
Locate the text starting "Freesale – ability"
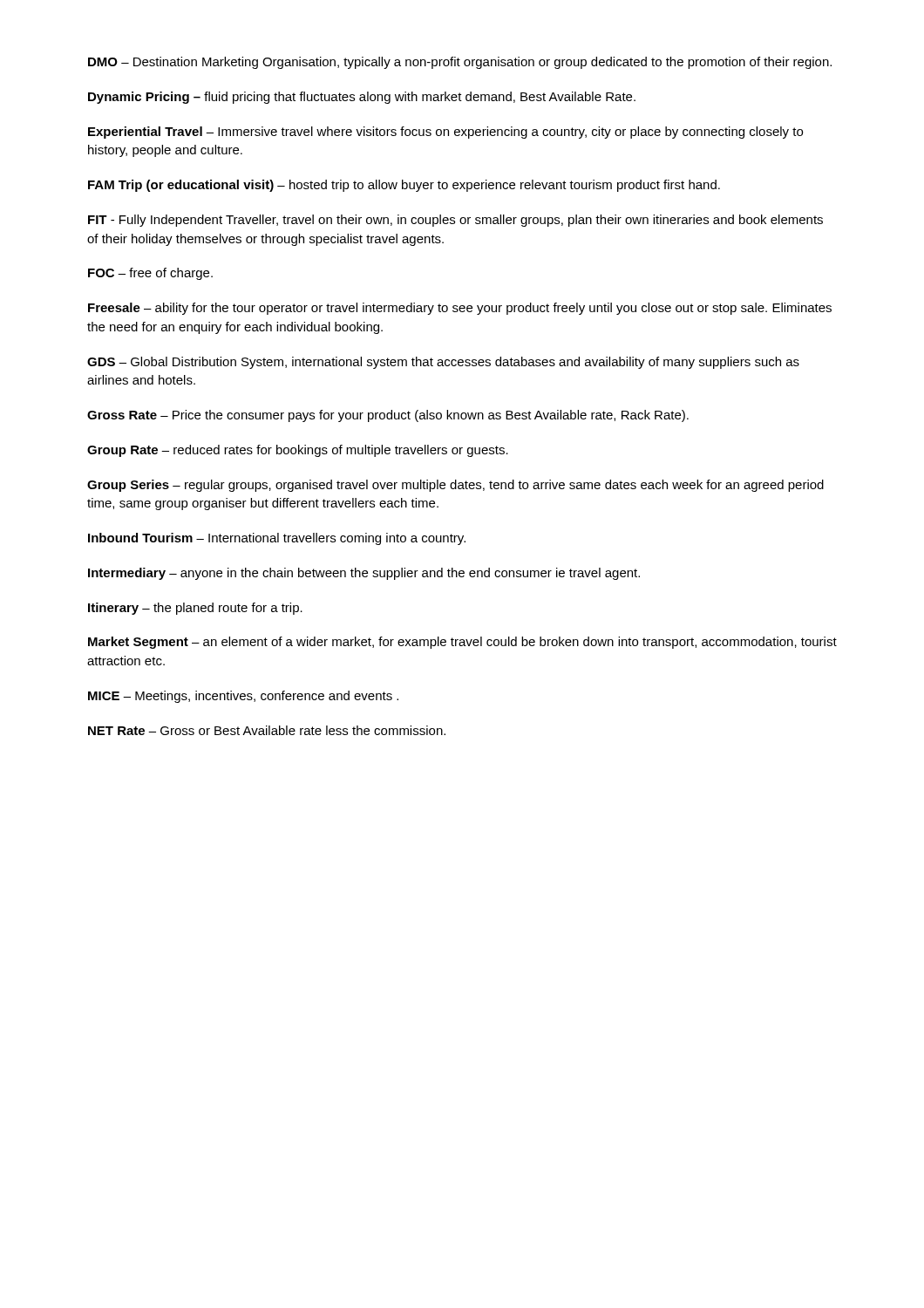[460, 317]
